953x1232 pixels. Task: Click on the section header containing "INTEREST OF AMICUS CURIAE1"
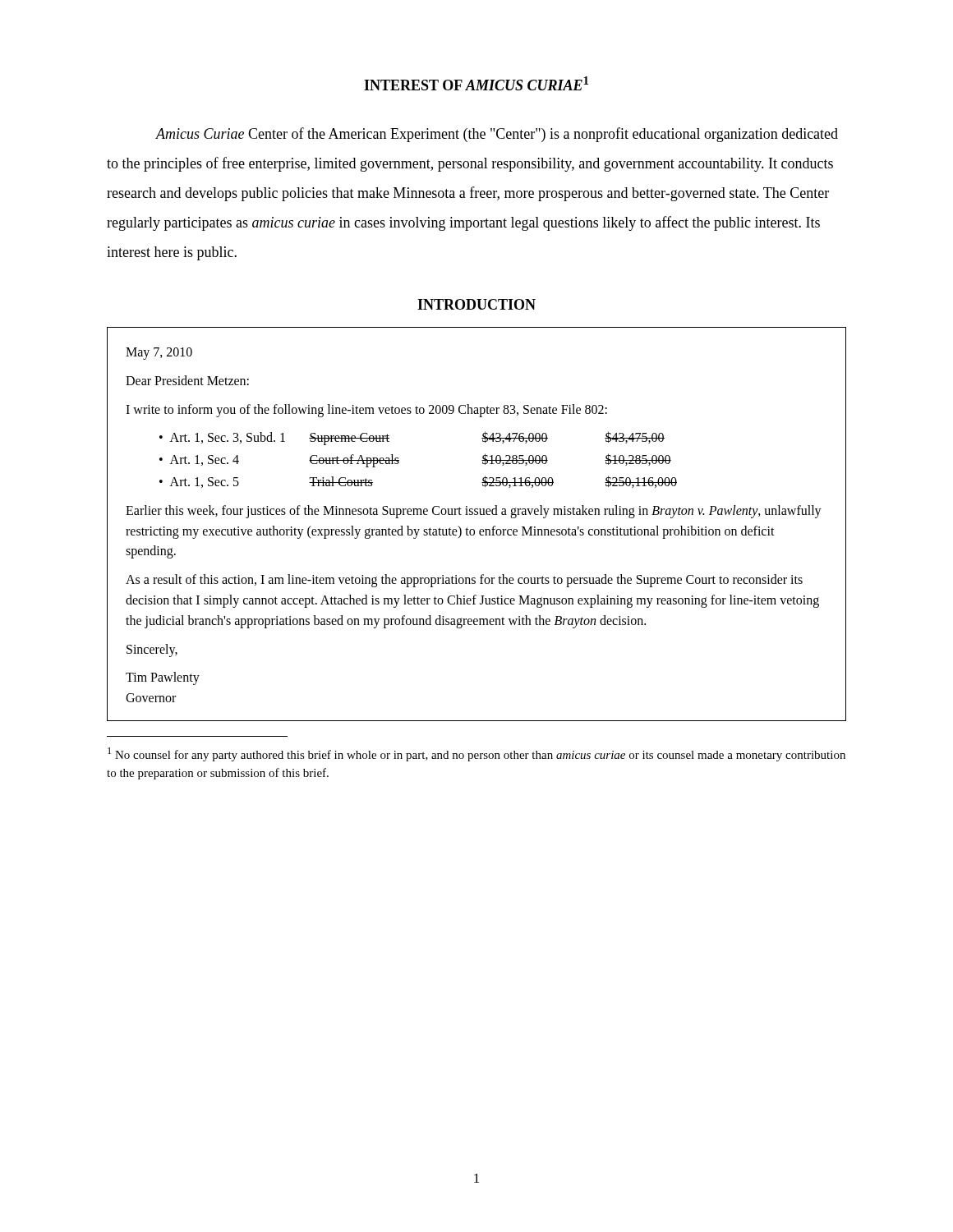click(x=476, y=84)
